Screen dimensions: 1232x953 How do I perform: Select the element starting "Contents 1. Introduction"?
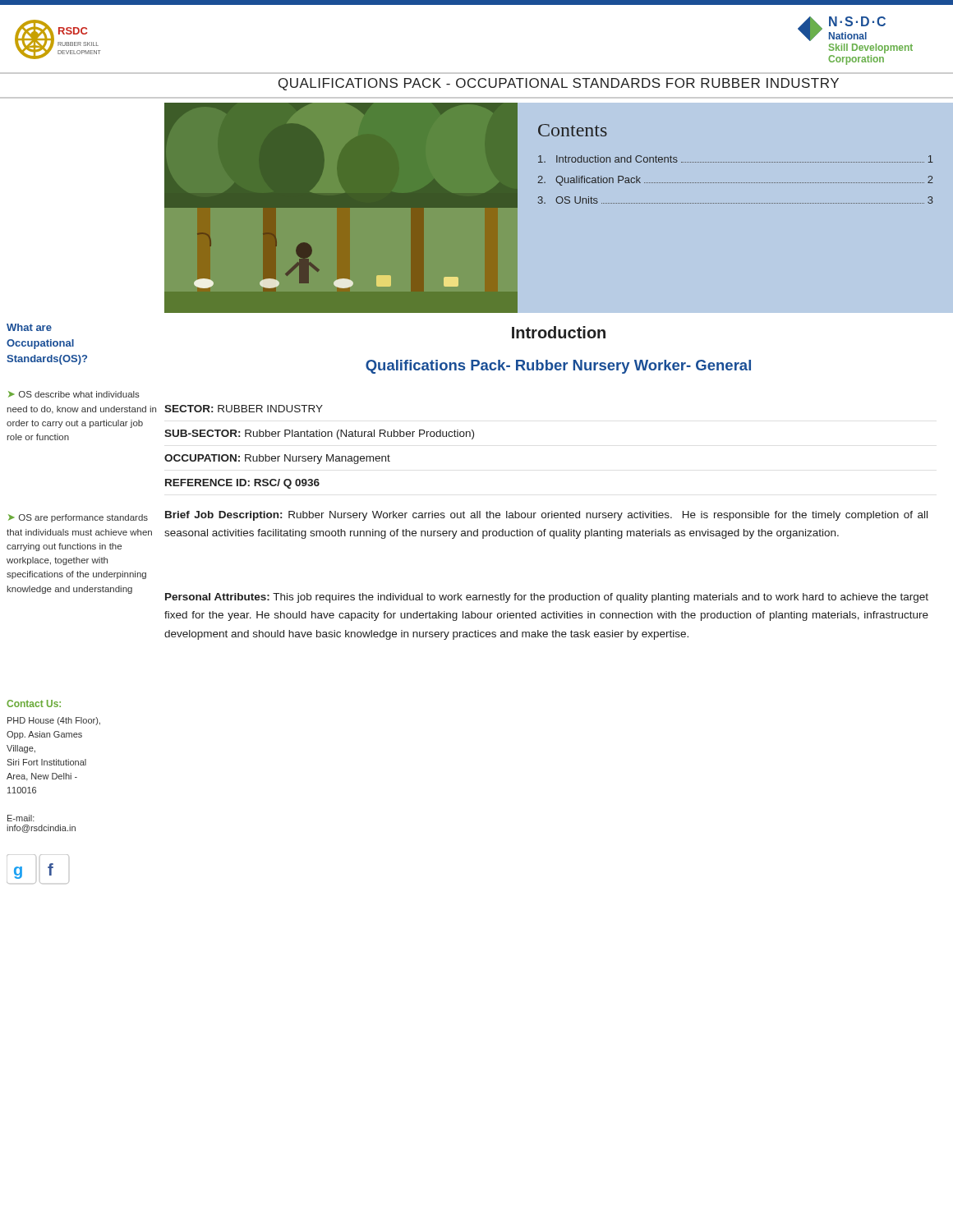pos(735,163)
